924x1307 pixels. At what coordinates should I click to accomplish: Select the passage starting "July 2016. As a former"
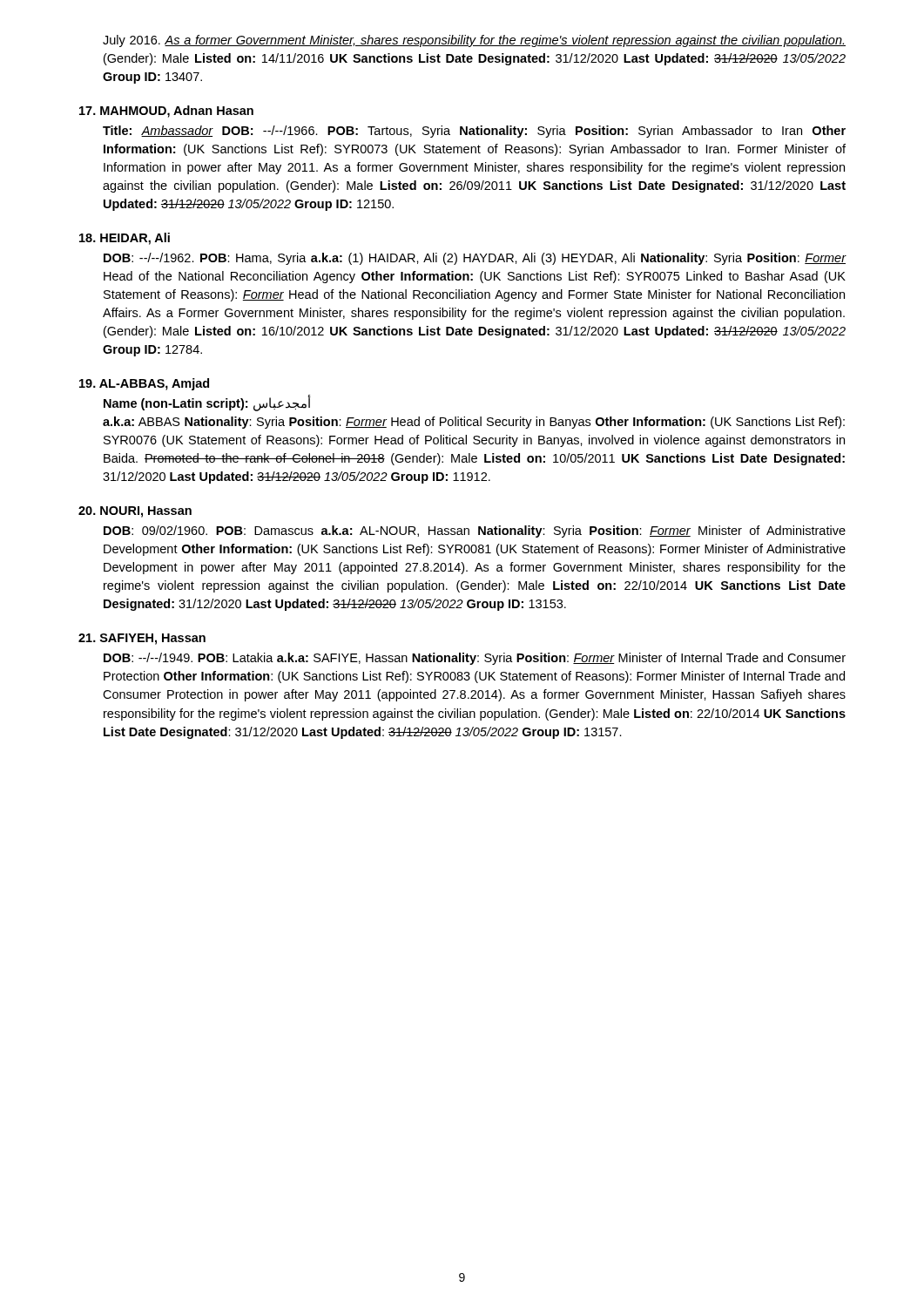(x=474, y=58)
